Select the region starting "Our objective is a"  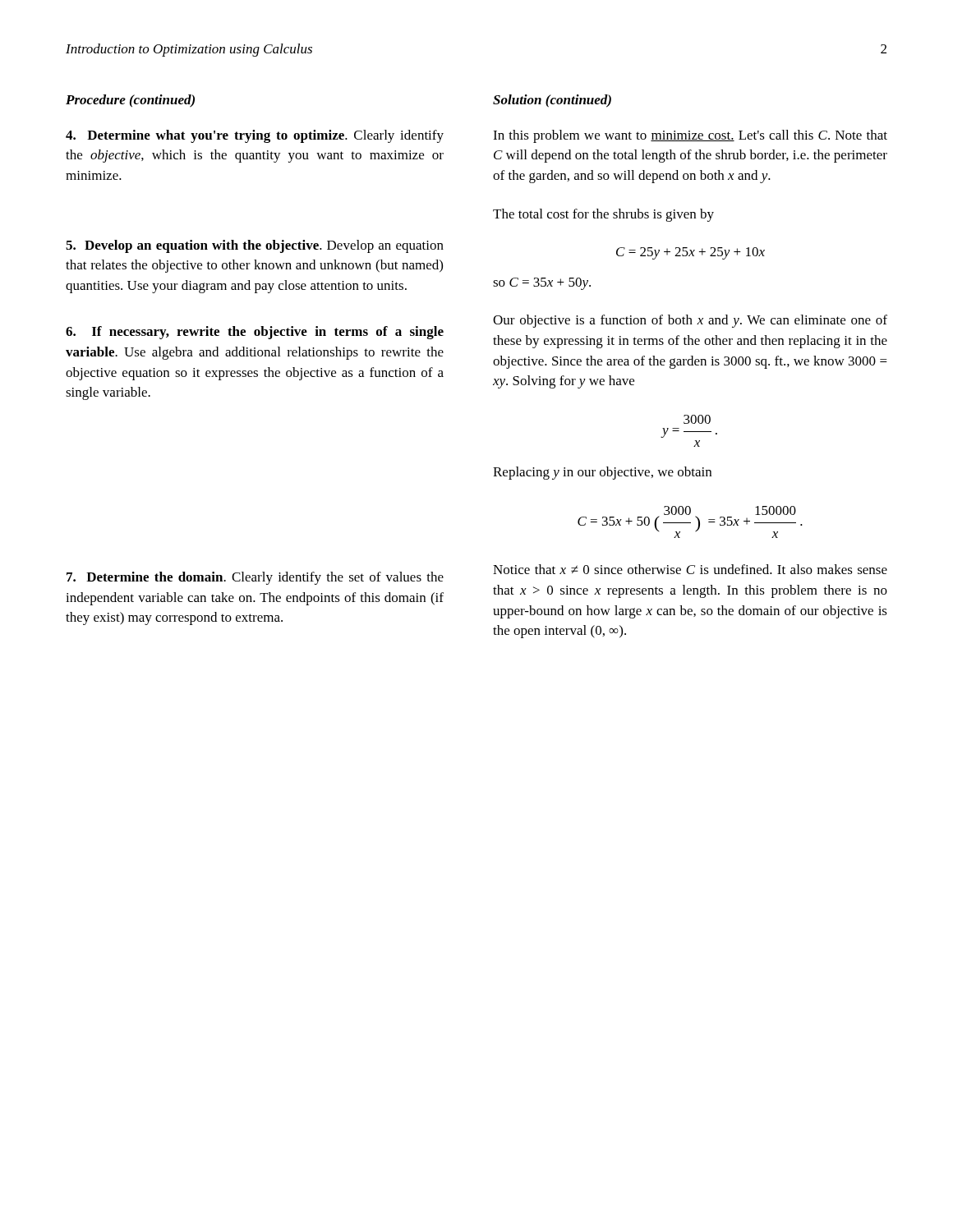690,351
